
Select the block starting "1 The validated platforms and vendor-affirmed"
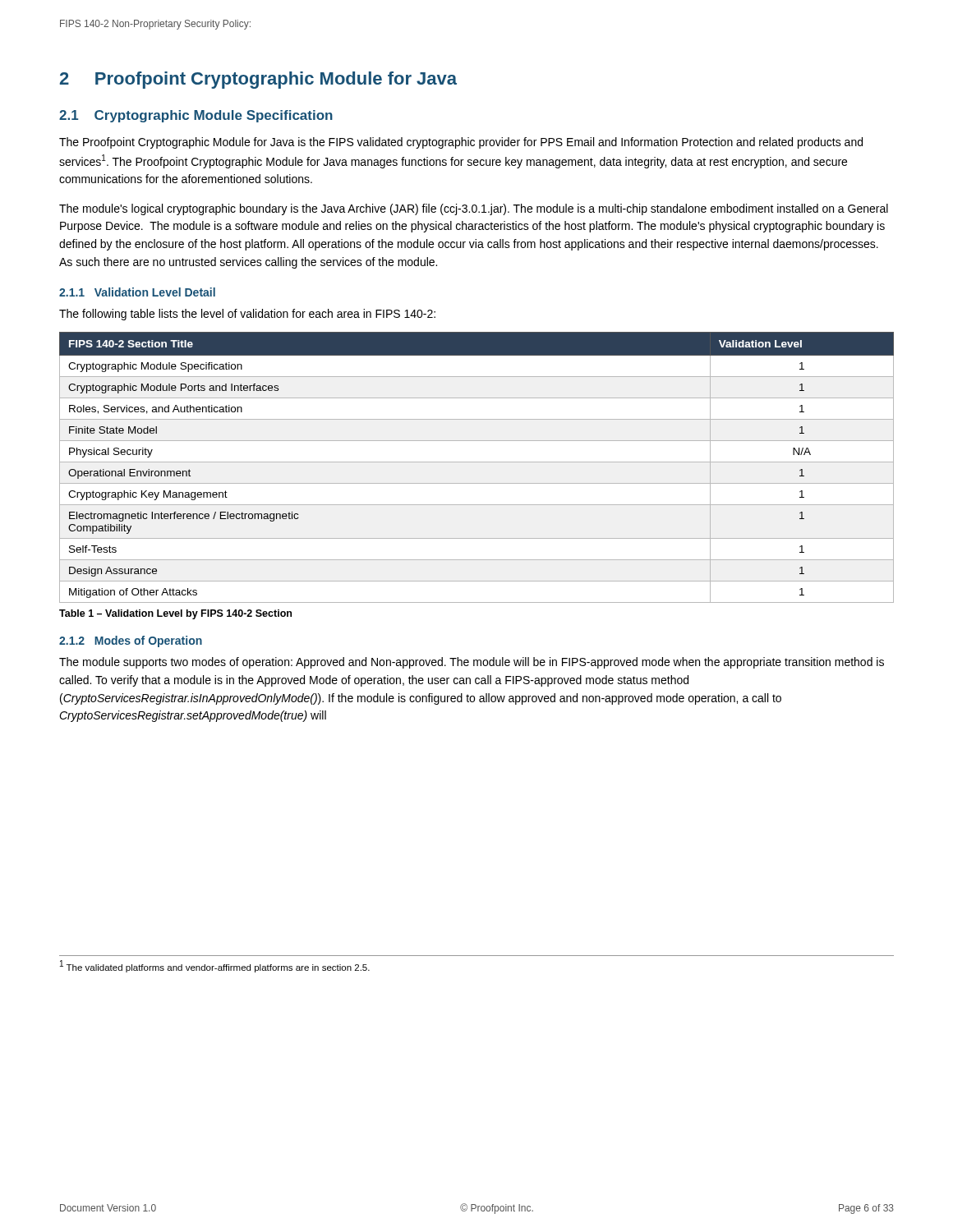tap(215, 966)
